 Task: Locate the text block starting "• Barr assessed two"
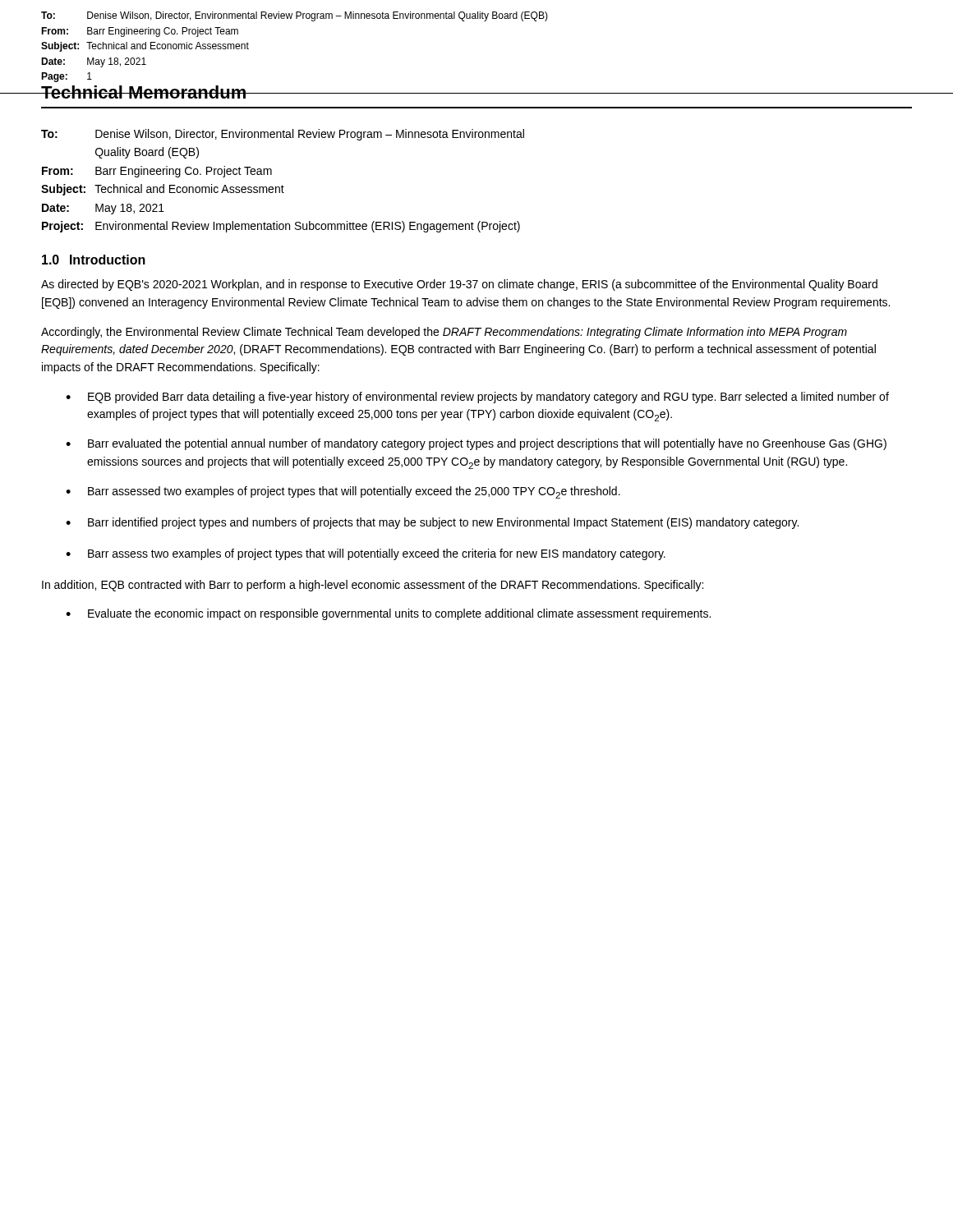click(489, 493)
